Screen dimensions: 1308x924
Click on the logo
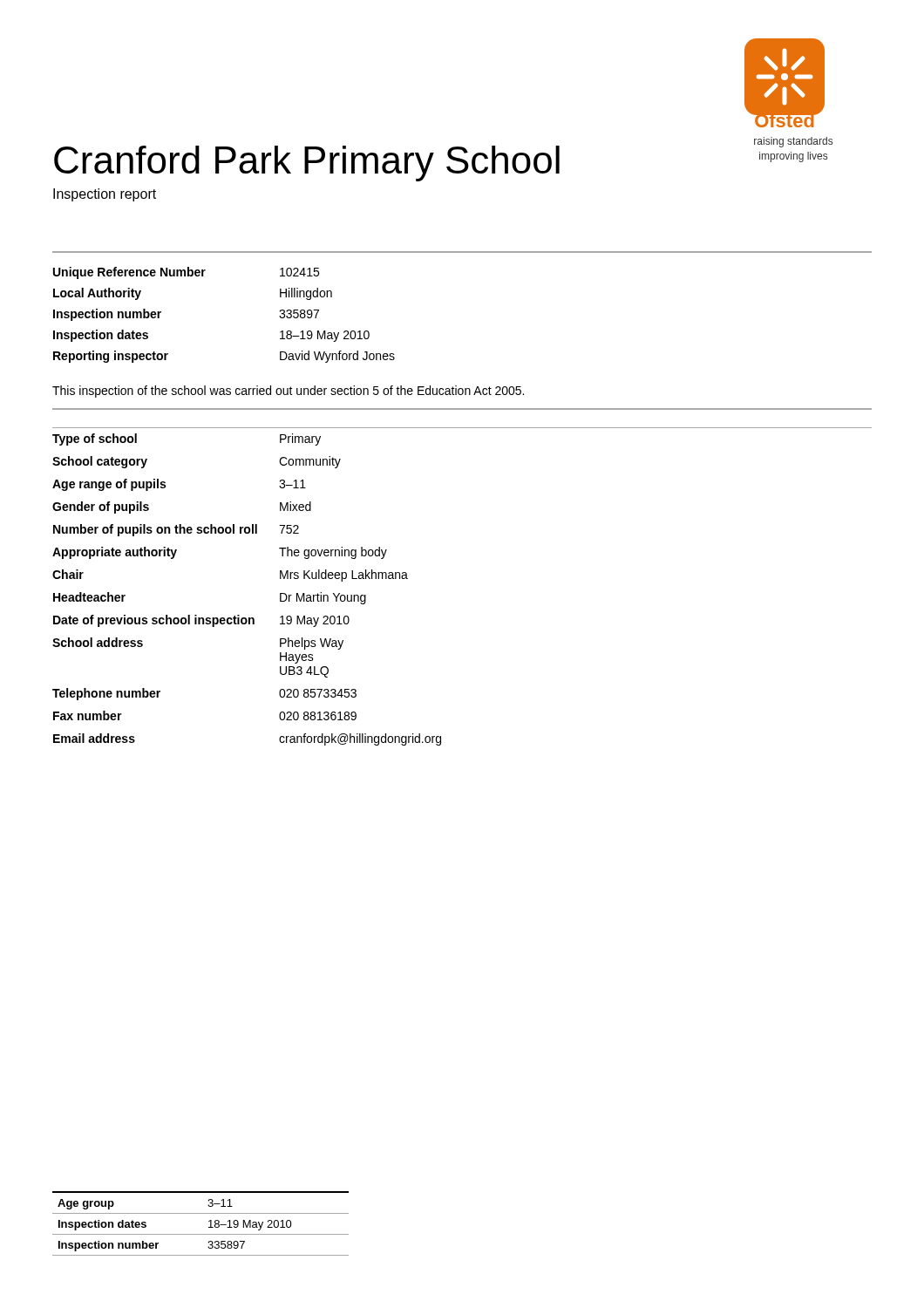tap(793, 99)
